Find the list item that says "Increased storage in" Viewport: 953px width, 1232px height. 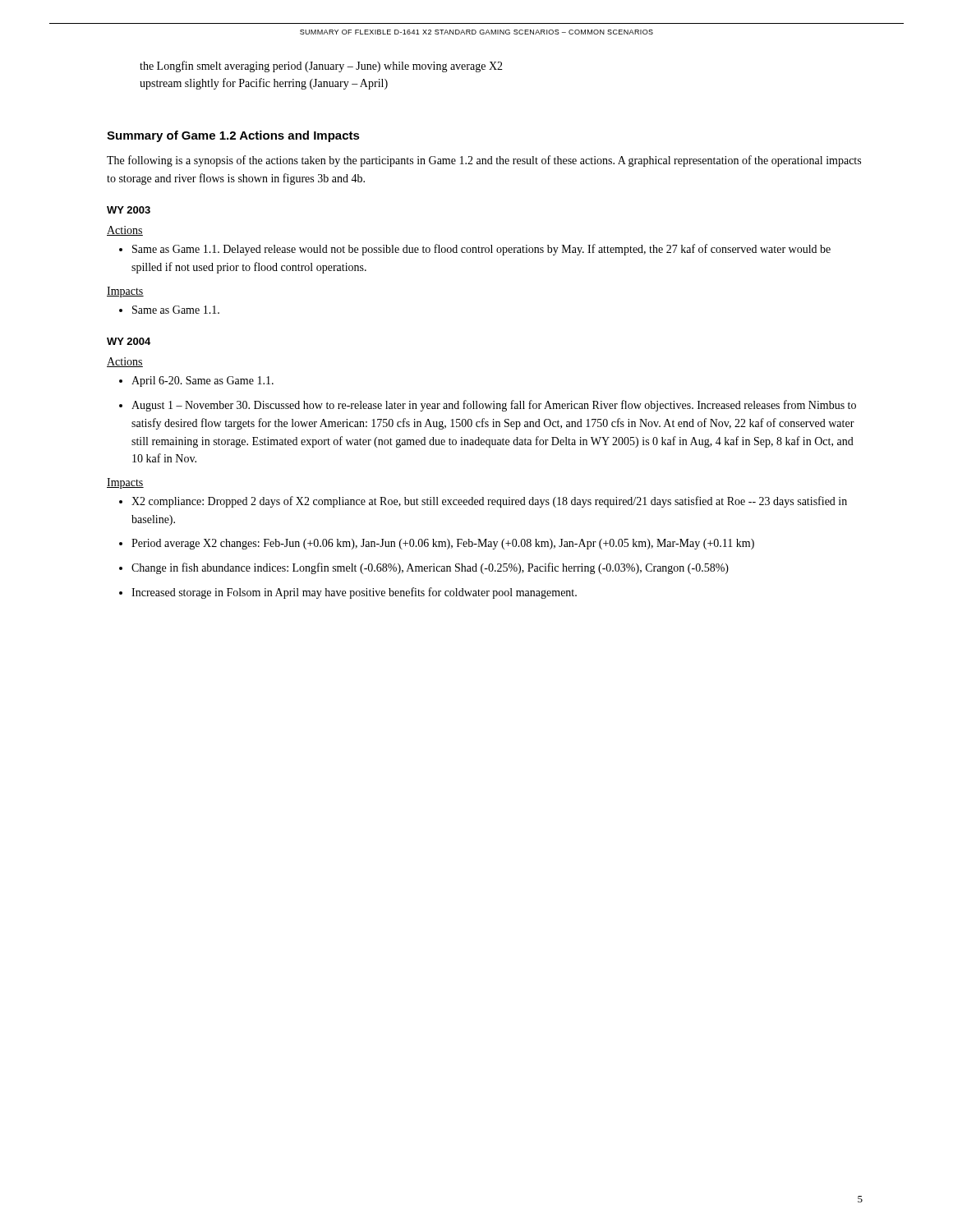coord(354,592)
